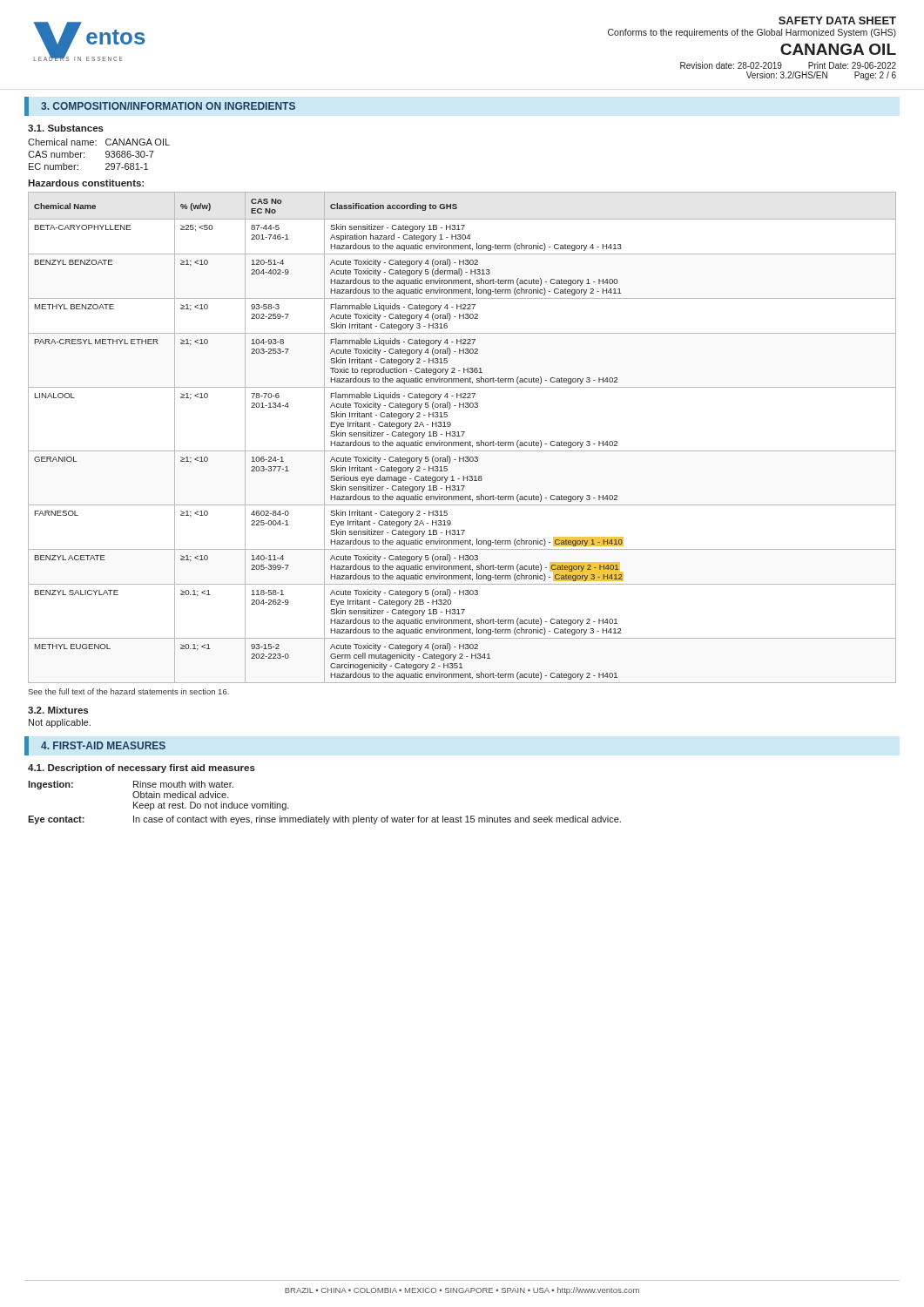
Task: Find the block on this page that starts "See the full text of the hazard statements"
Action: pyautogui.click(x=129, y=691)
